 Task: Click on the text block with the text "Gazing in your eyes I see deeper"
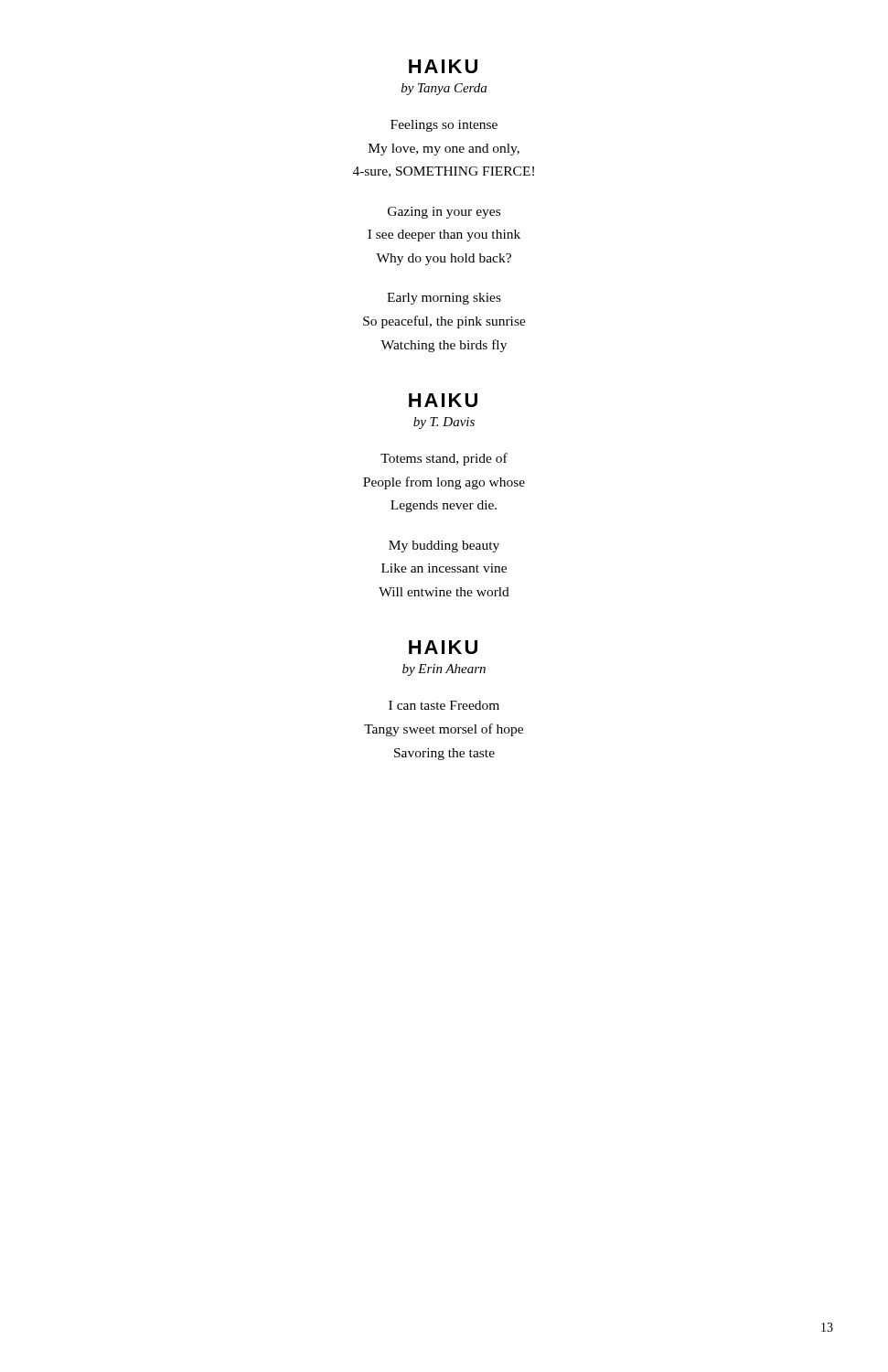[x=444, y=234]
